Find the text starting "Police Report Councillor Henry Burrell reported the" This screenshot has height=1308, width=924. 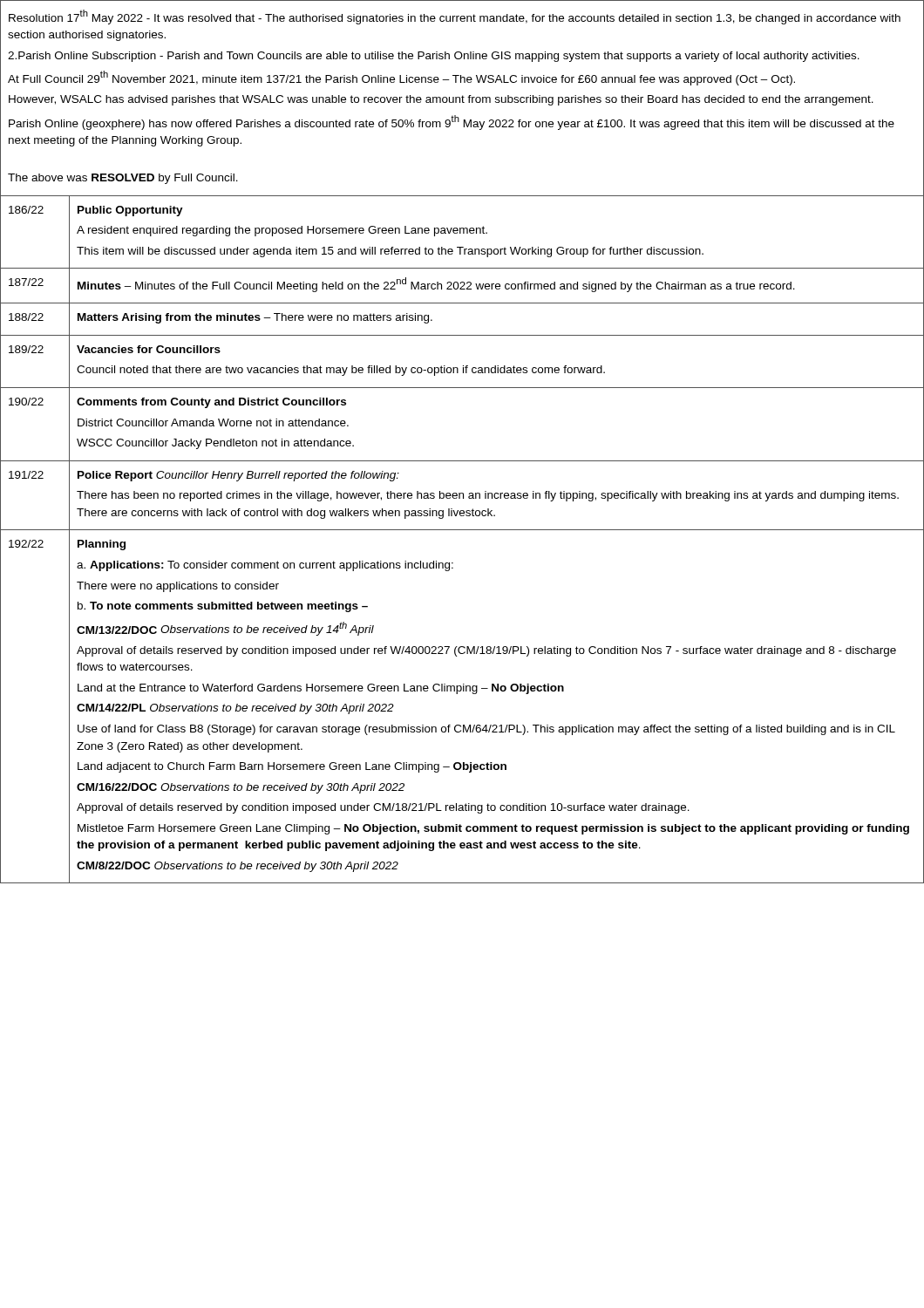[496, 494]
